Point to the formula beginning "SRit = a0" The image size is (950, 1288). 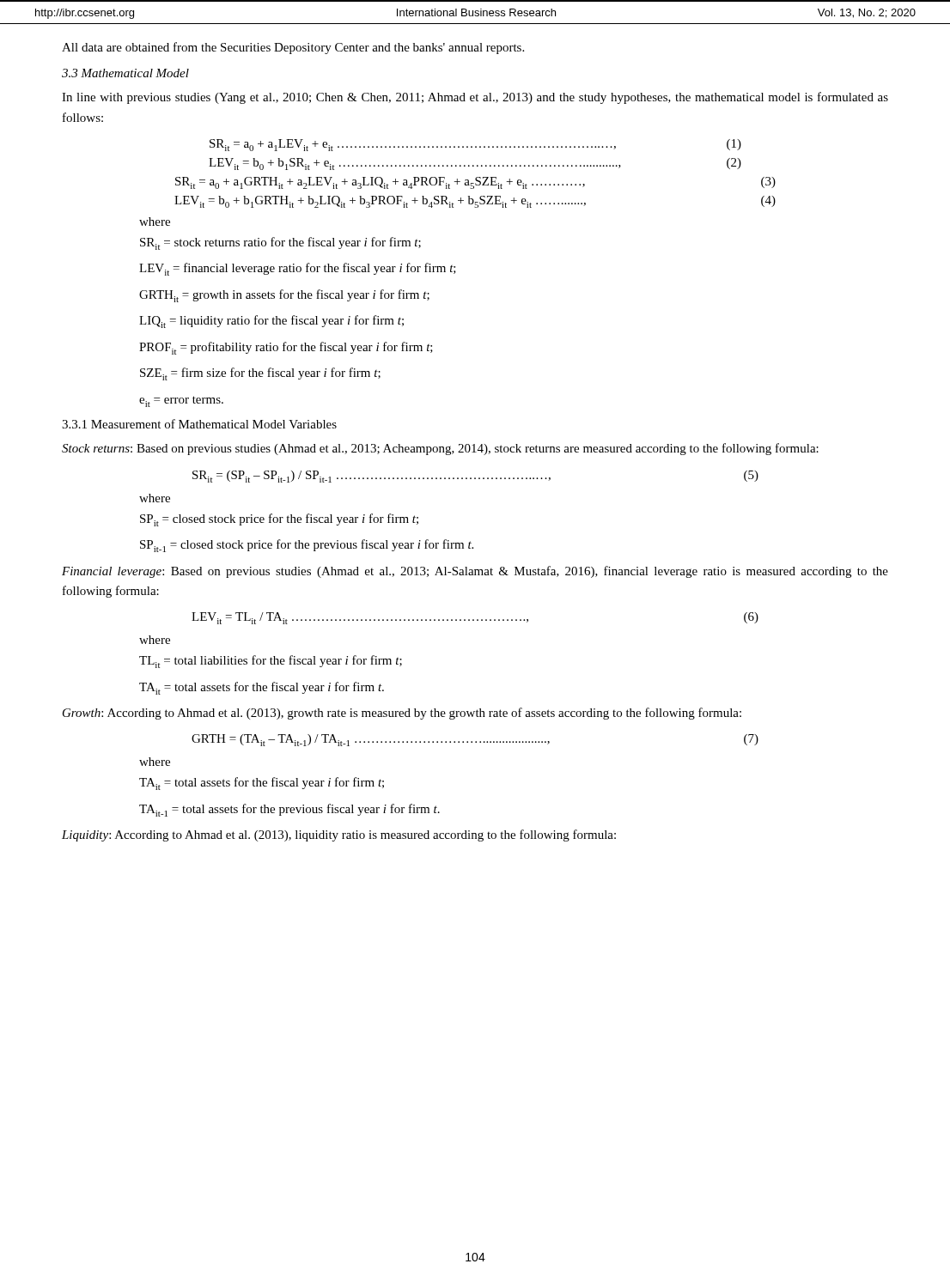coord(475,173)
